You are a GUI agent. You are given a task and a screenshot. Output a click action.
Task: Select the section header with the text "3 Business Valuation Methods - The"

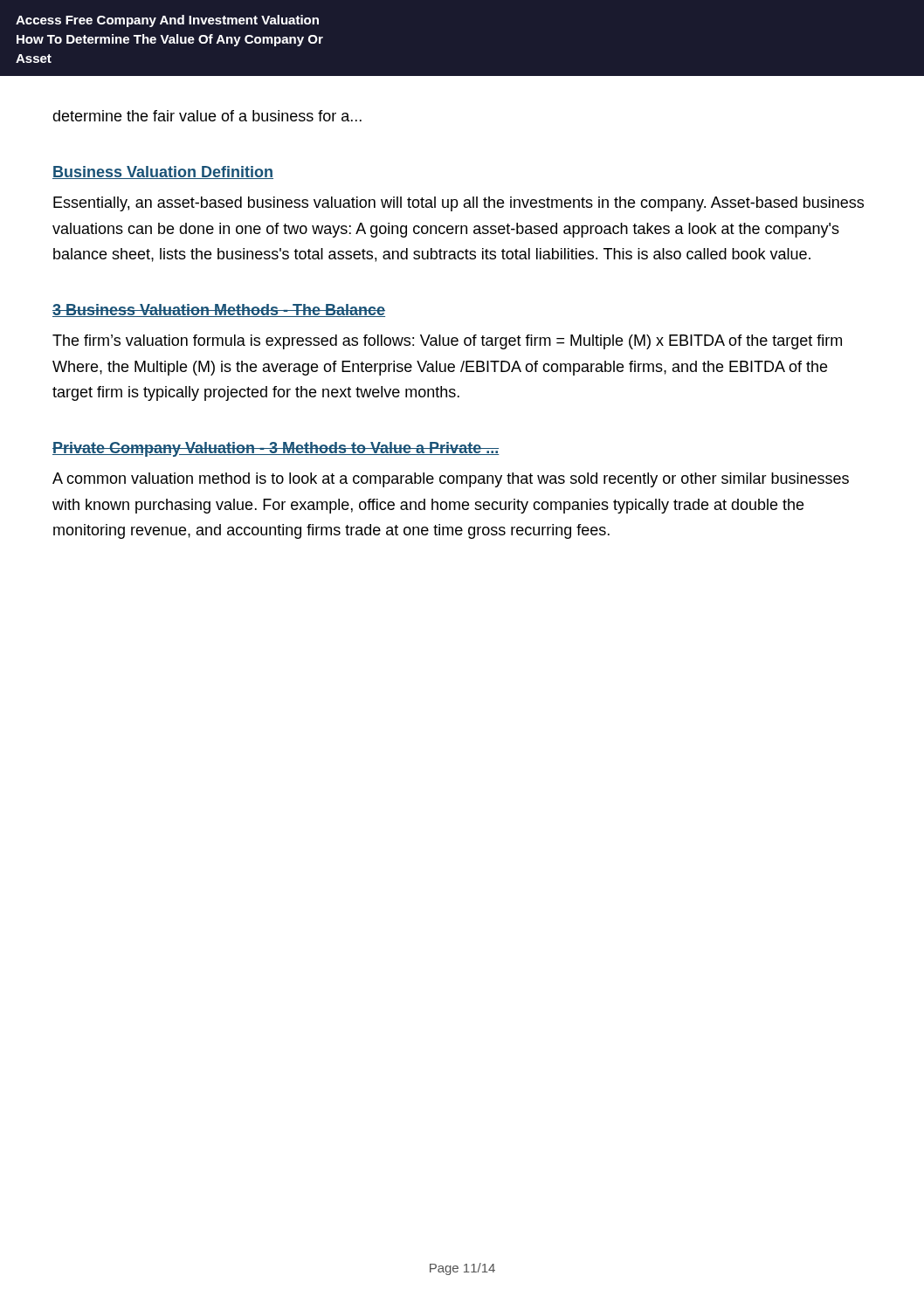(x=219, y=310)
